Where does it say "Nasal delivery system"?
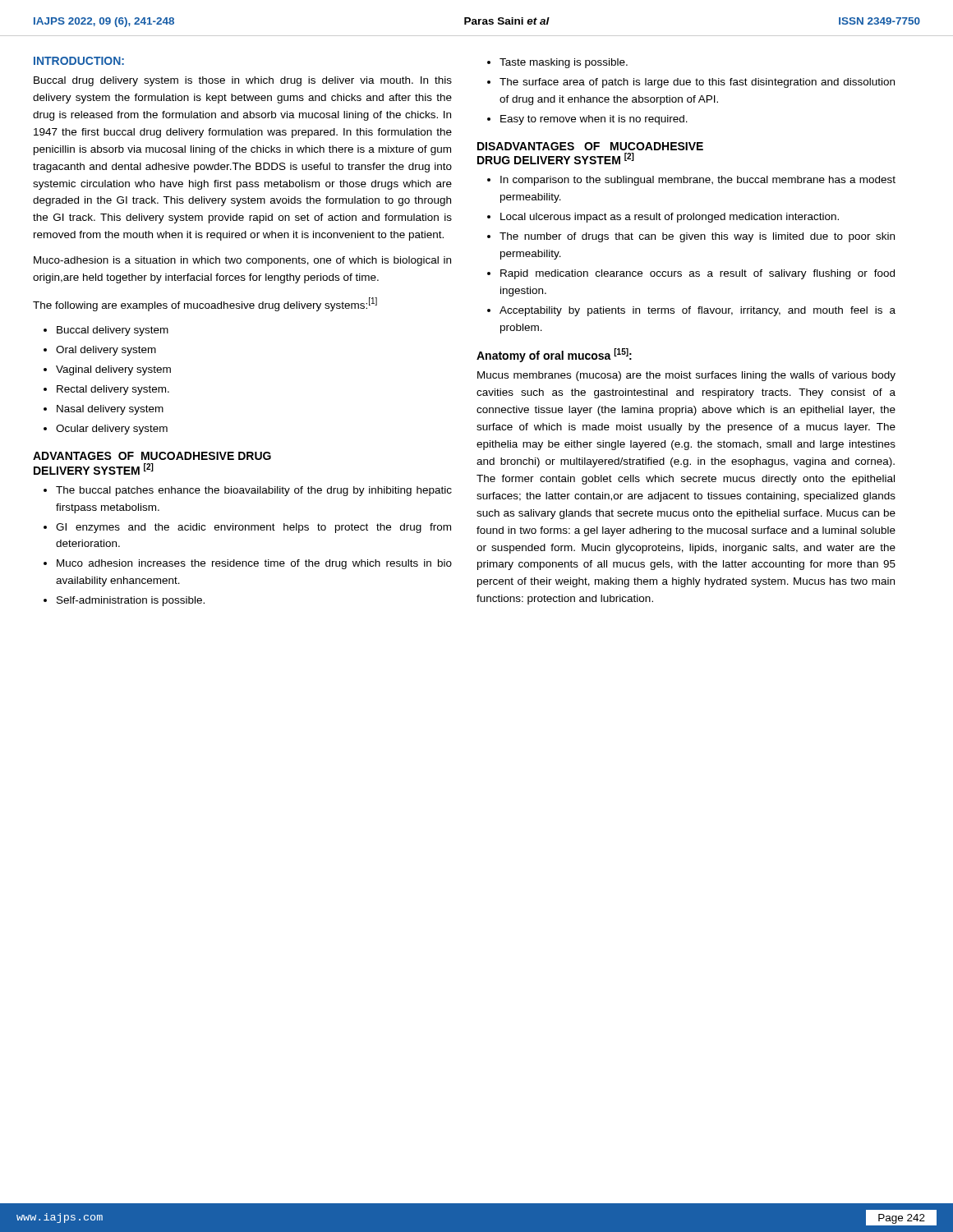This screenshot has height=1232, width=953. (110, 409)
